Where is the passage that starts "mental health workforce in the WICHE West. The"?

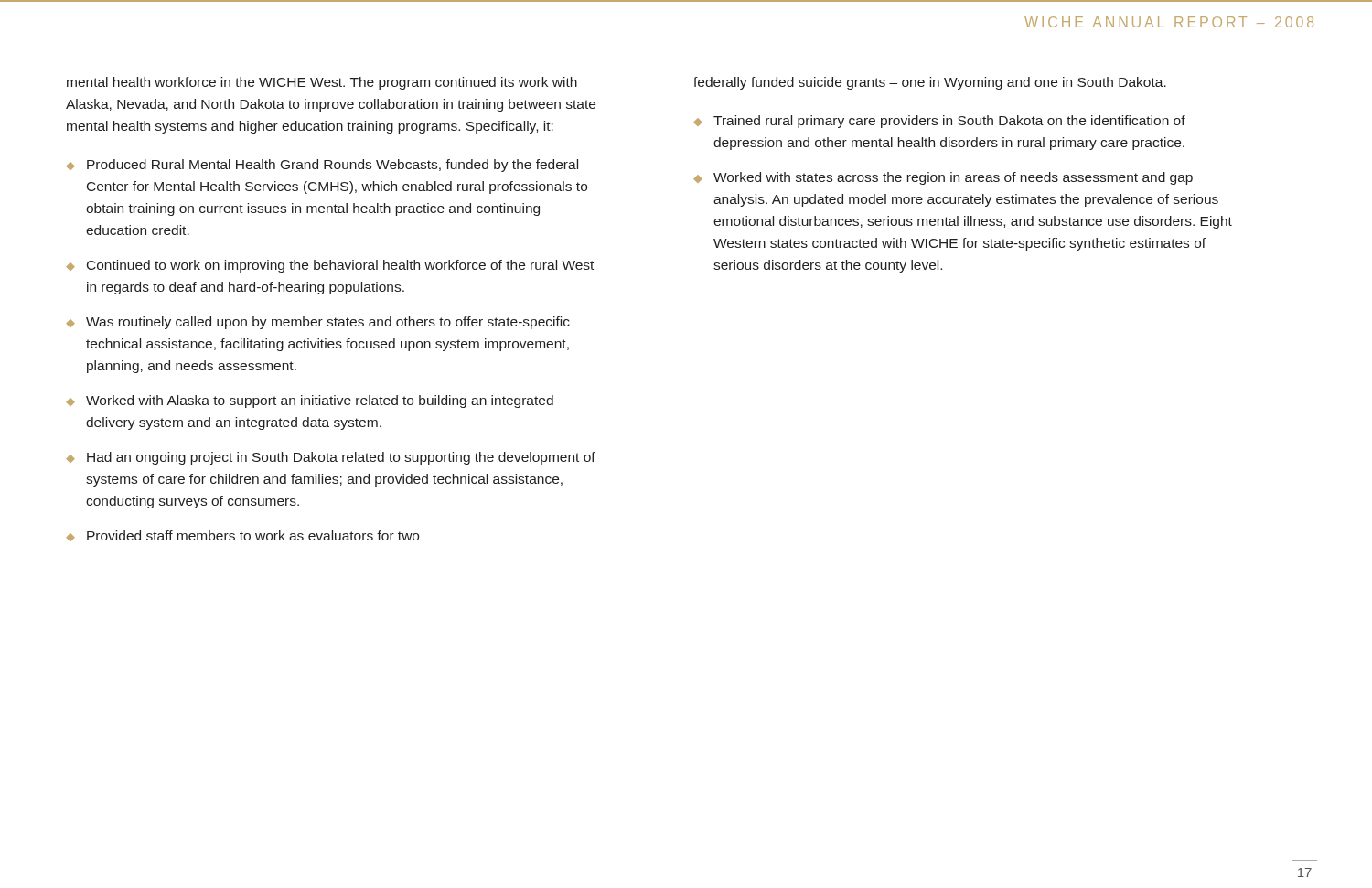331,104
